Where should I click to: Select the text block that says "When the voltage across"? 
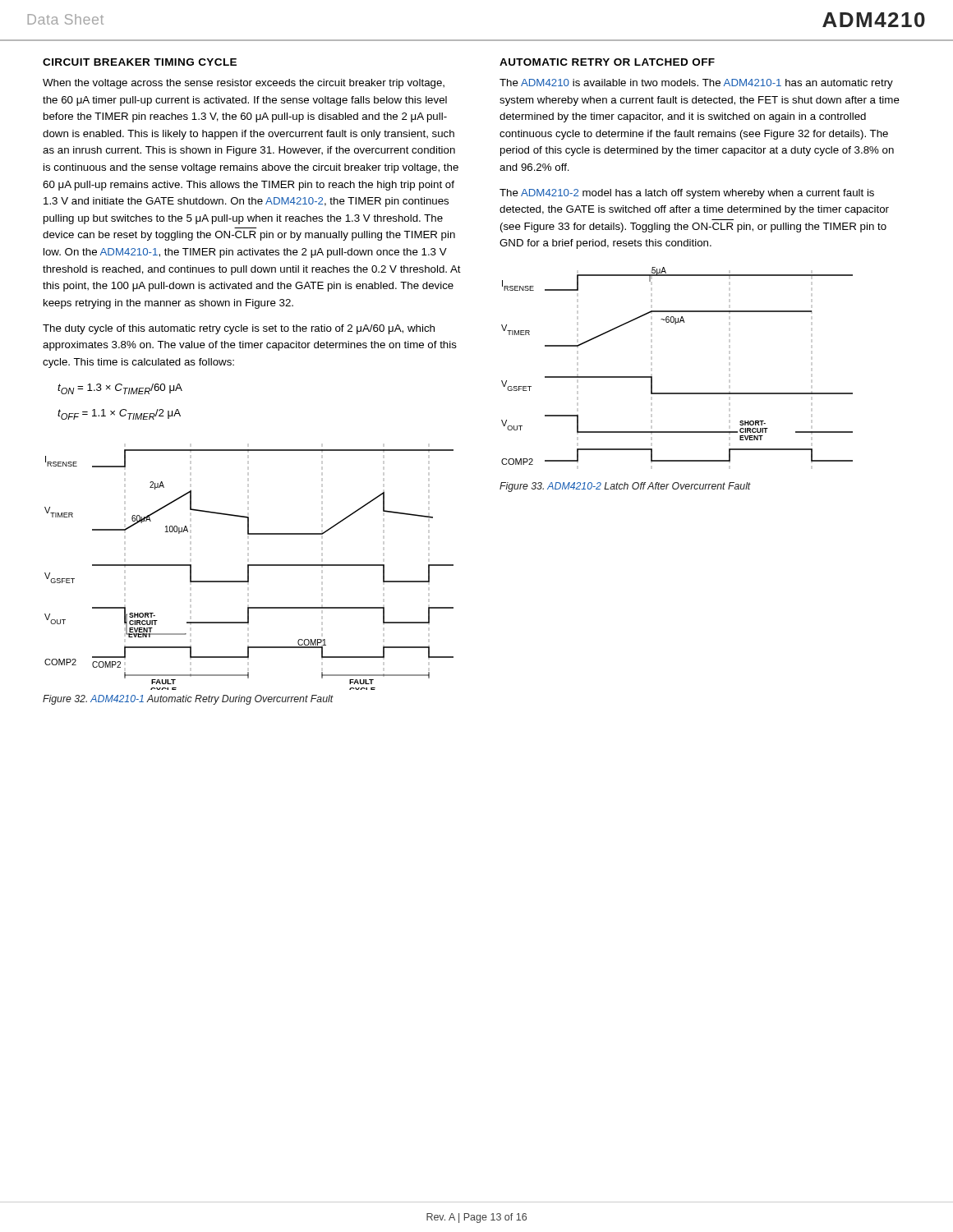coord(252,193)
